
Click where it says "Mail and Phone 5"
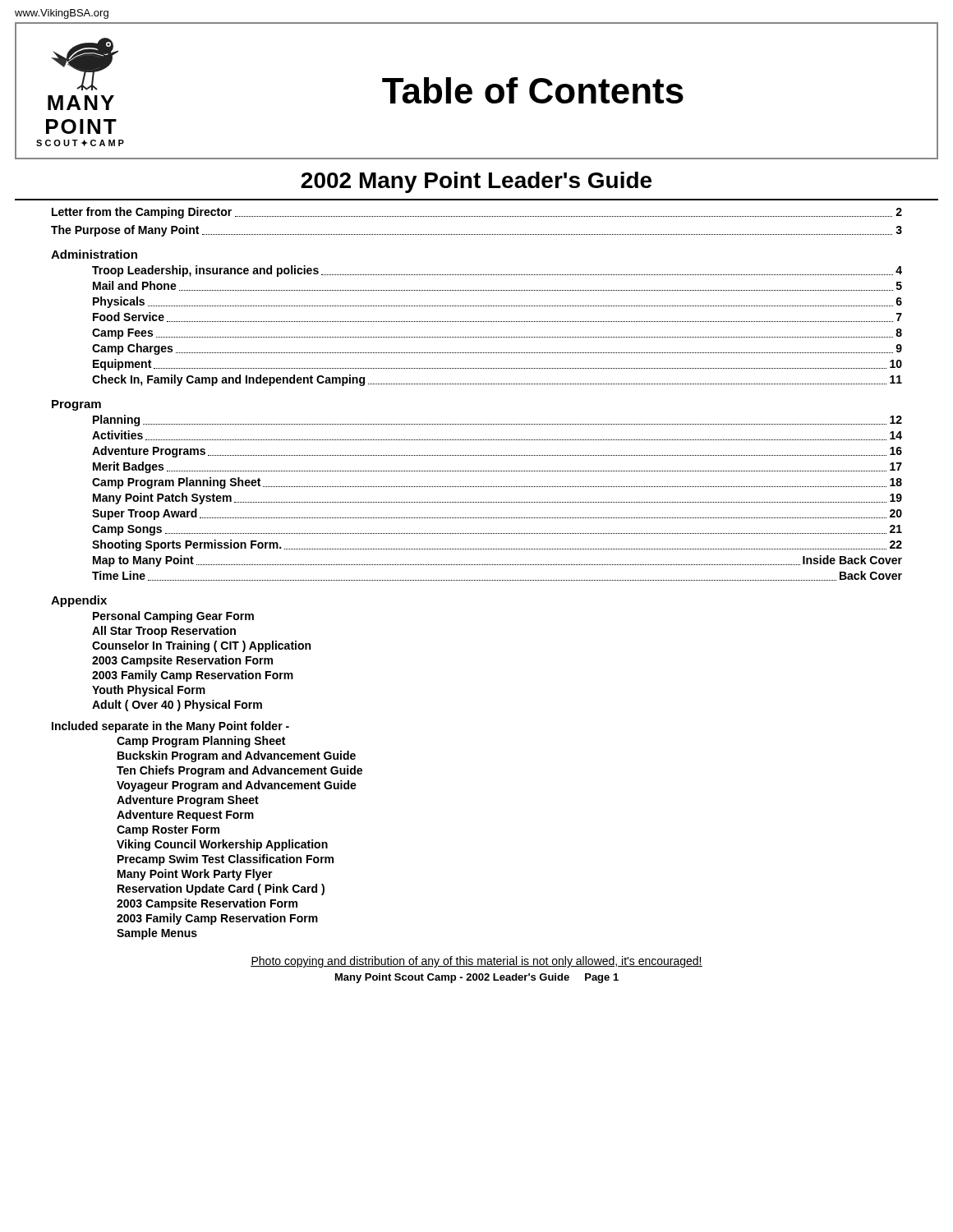click(497, 286)
